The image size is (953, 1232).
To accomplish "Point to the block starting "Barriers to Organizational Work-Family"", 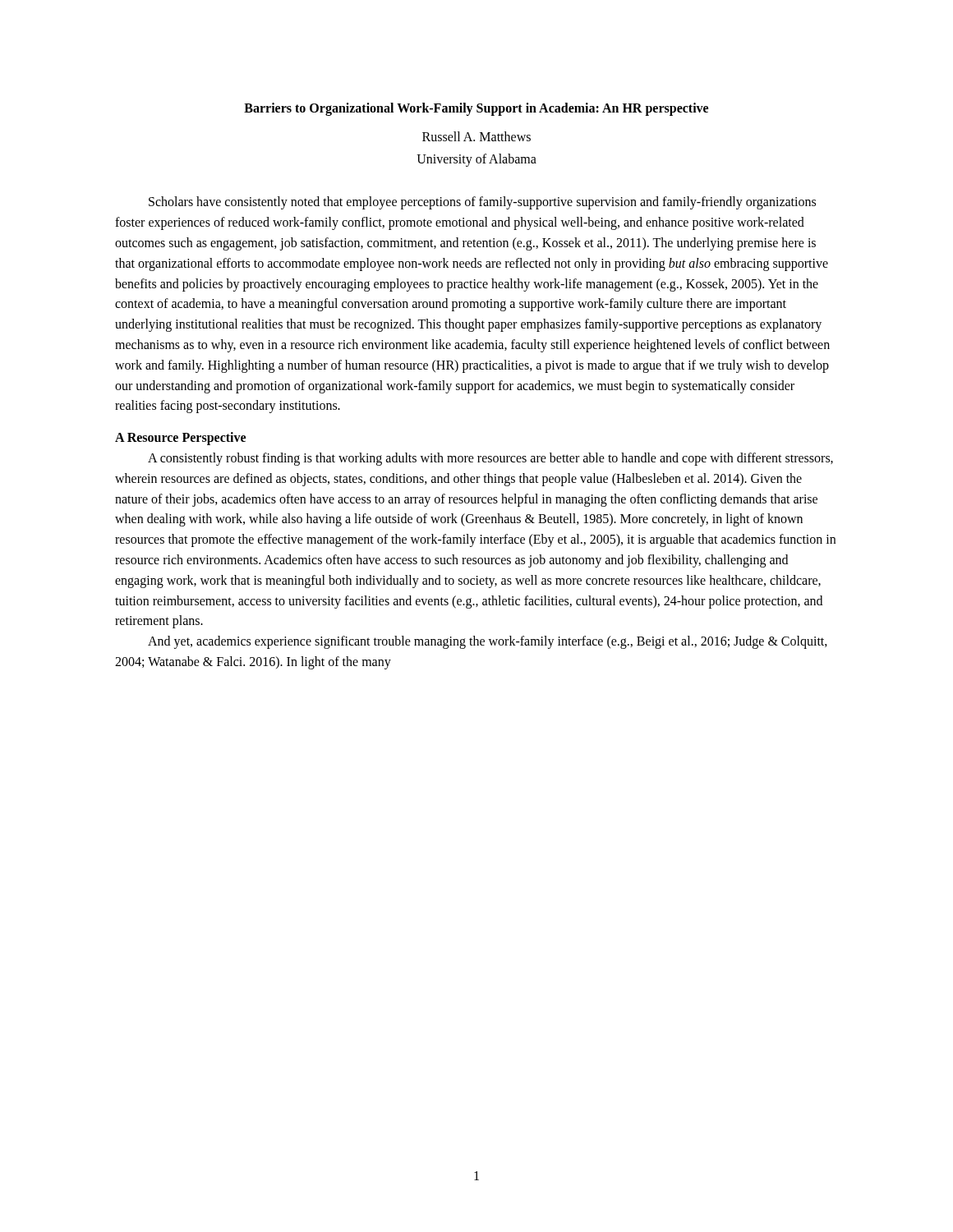I will 476,134.
